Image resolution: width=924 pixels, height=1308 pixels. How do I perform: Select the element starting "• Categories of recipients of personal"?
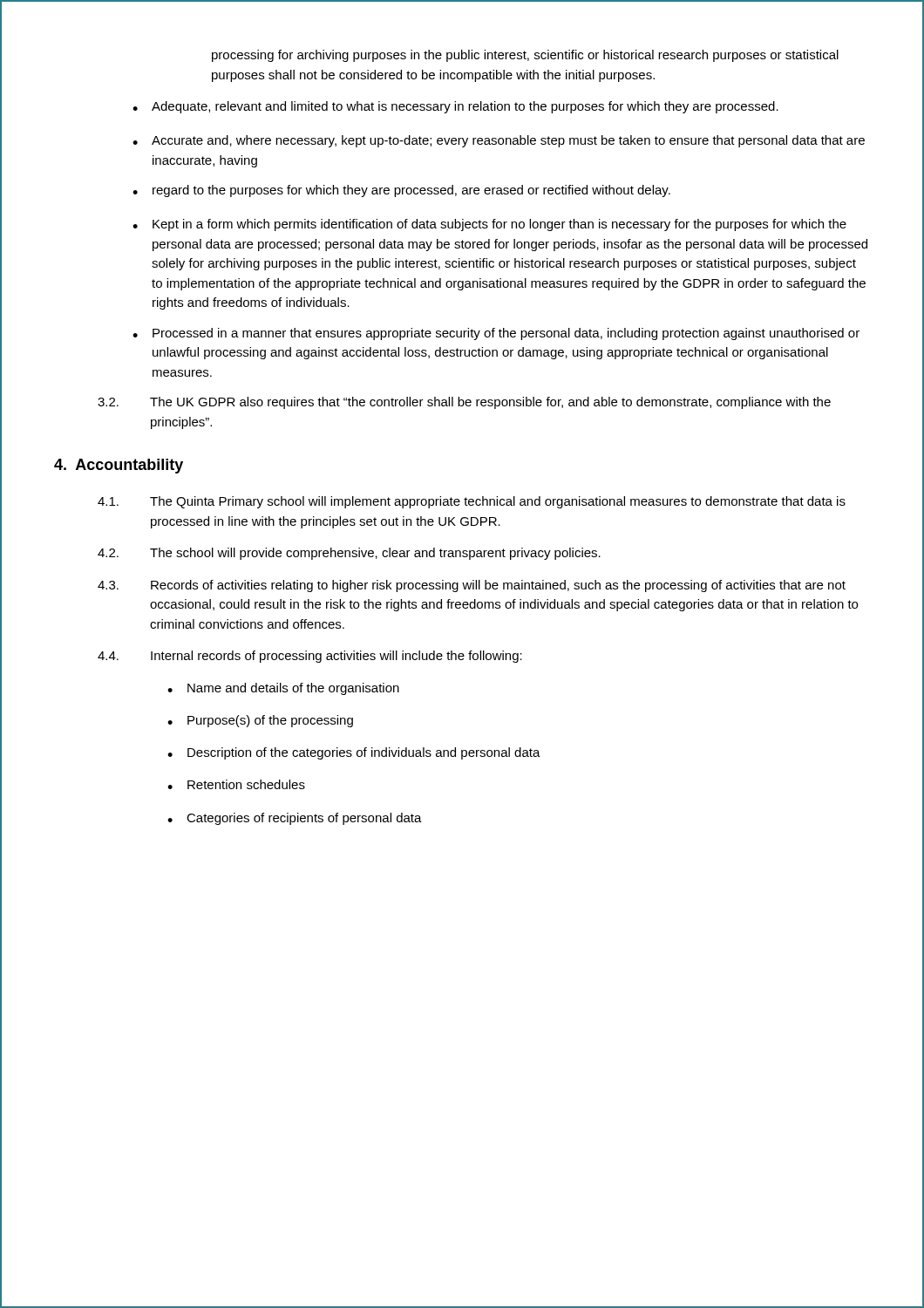click(x=295, y=819)
